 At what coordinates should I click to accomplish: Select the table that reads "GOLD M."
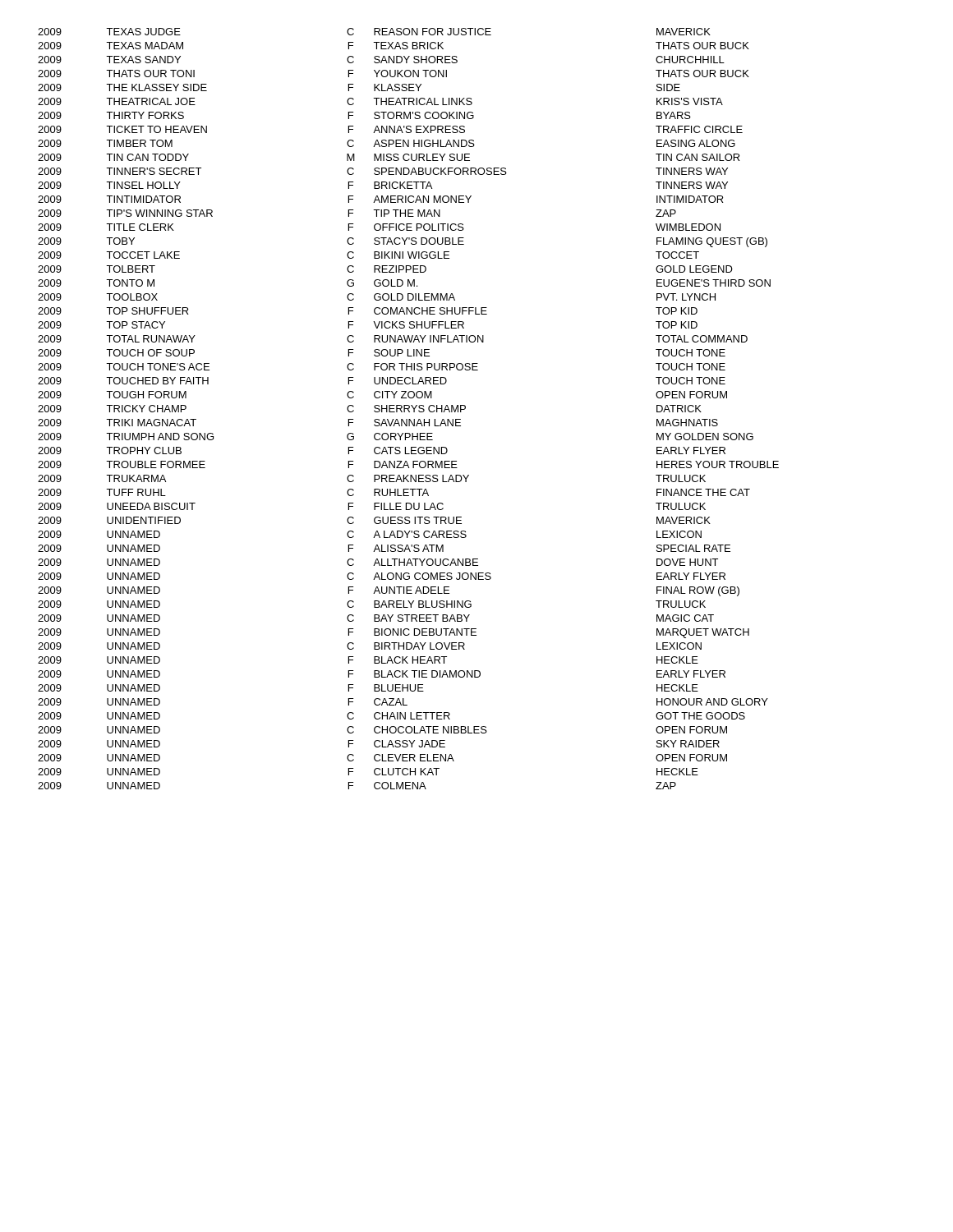point(476,409)
